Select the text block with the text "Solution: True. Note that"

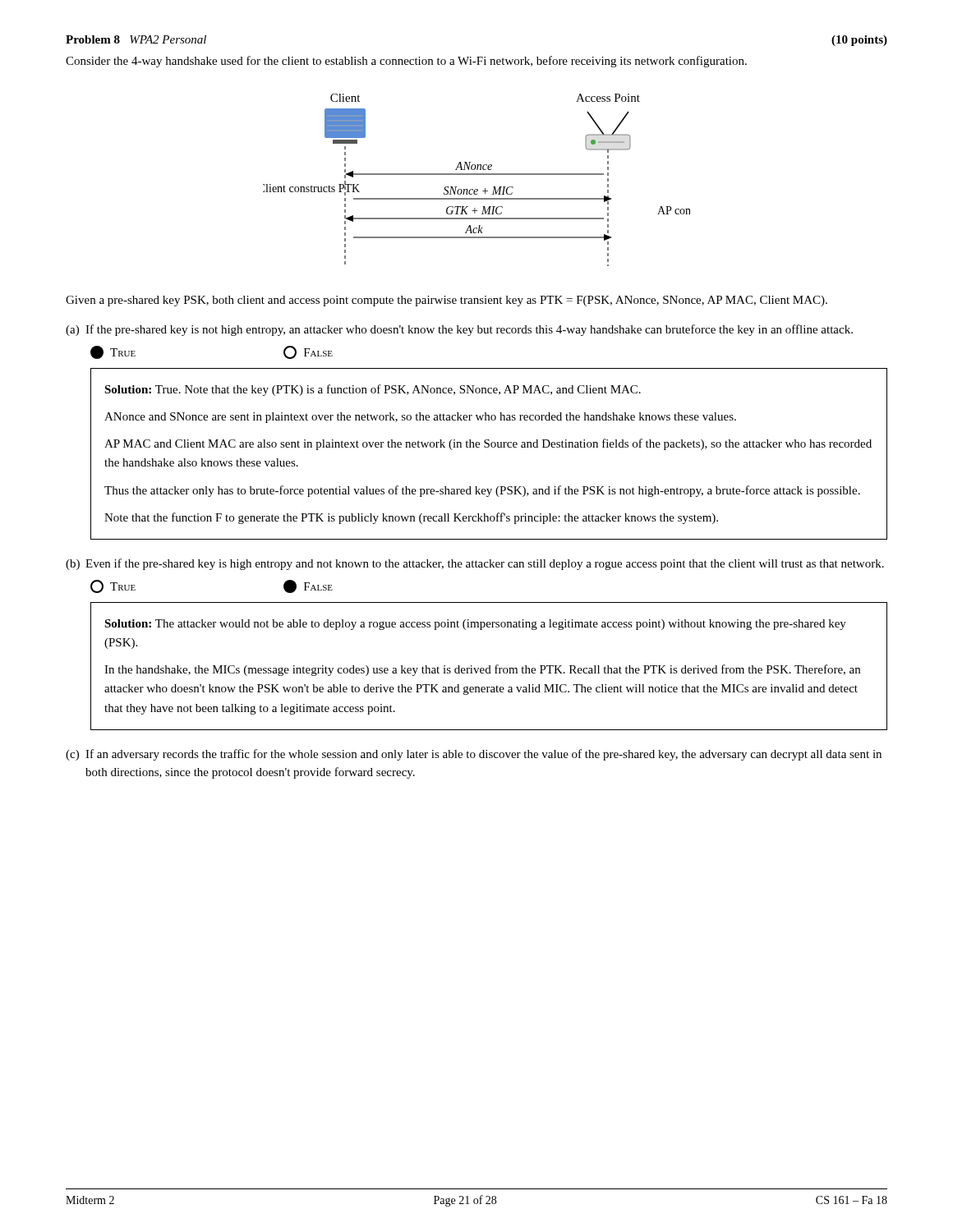[489, 454]
